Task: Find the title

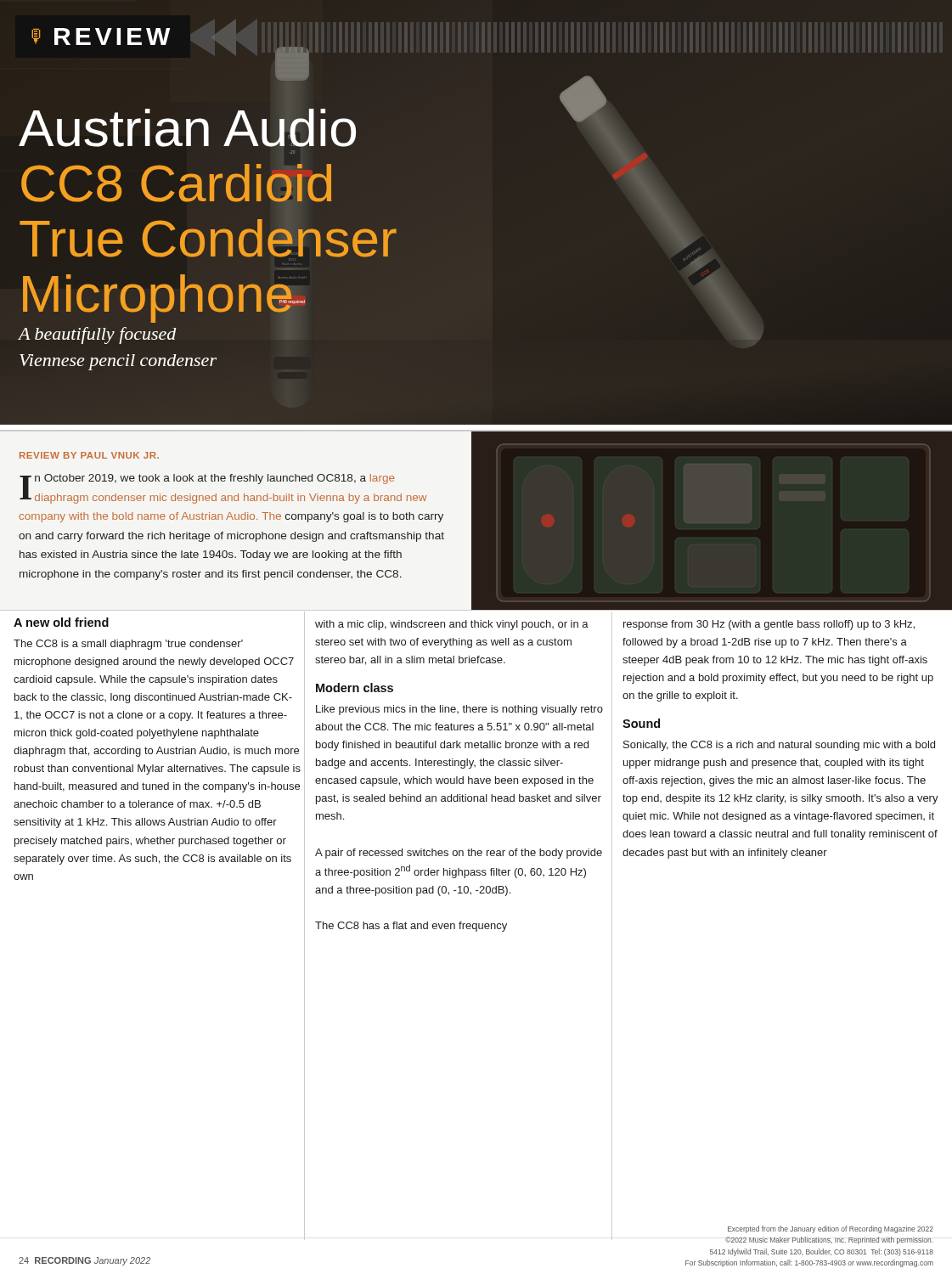Action: pos(208,211)
